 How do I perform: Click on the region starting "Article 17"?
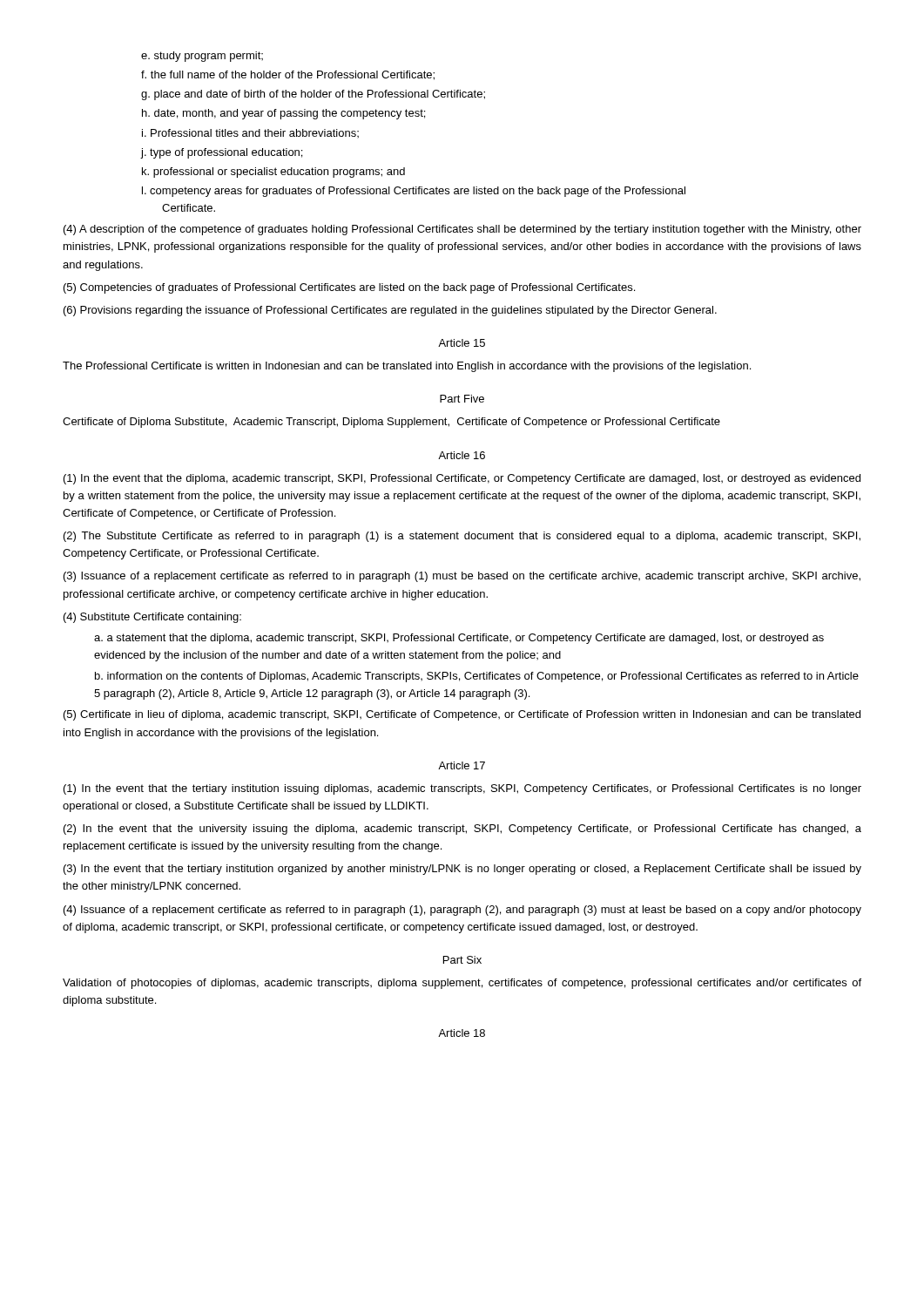click(462, 765)
